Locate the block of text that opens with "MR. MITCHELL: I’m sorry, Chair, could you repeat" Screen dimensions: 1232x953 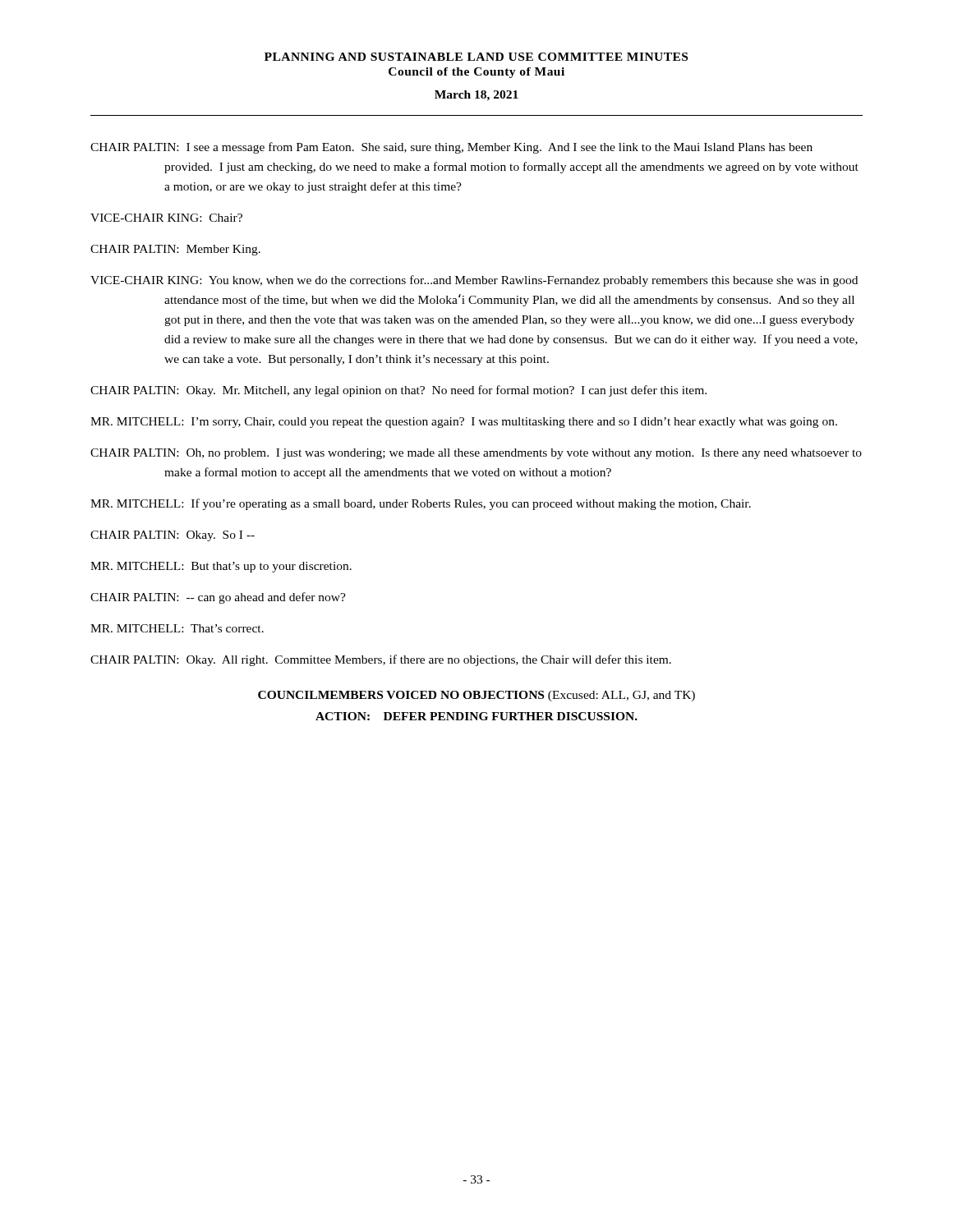[x=476, y=421]
